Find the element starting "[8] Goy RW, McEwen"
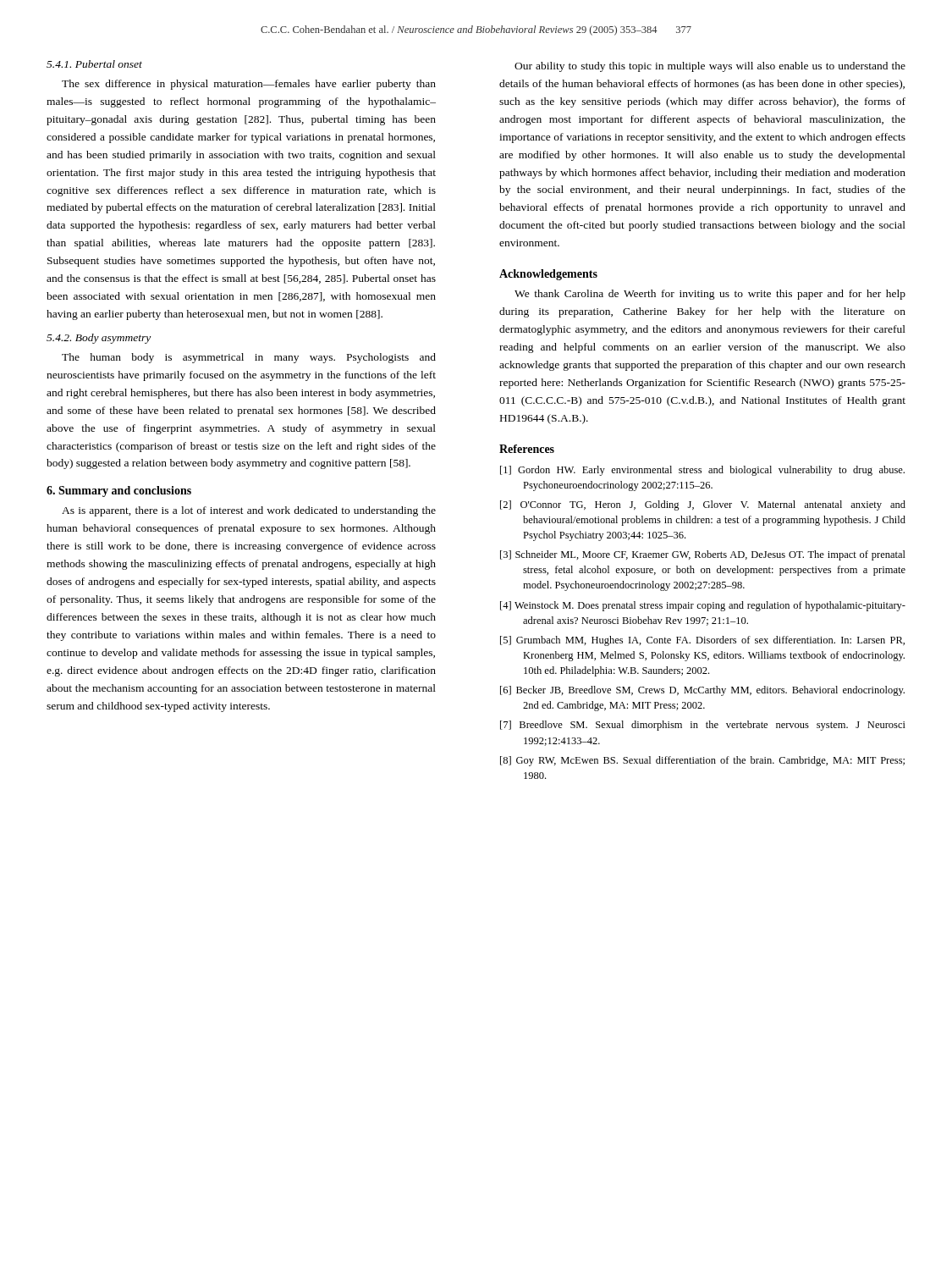This screenshot has height=1270, width=952. [702, 768]
